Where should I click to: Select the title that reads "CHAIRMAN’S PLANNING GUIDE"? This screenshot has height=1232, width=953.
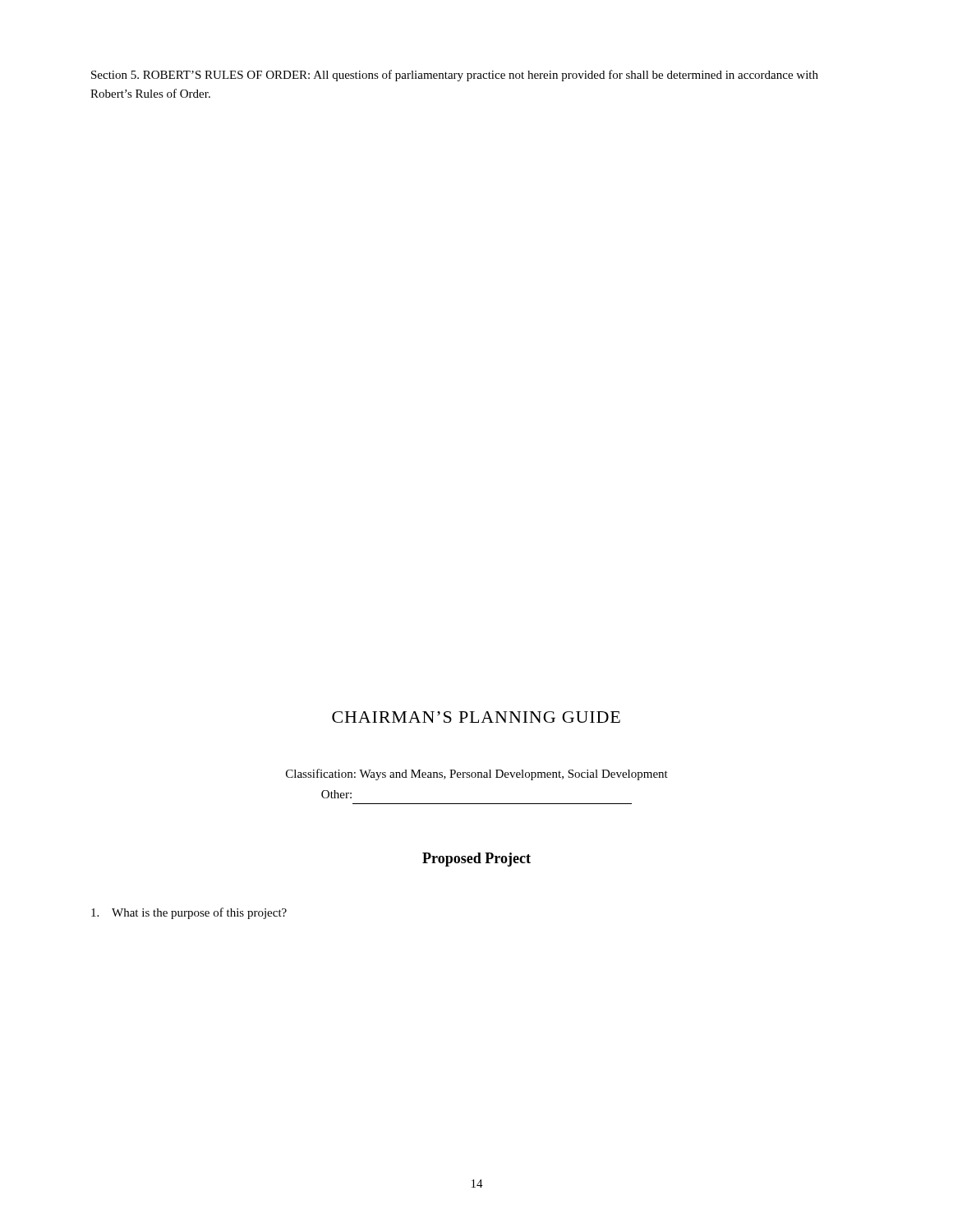[x=476, y=717]
